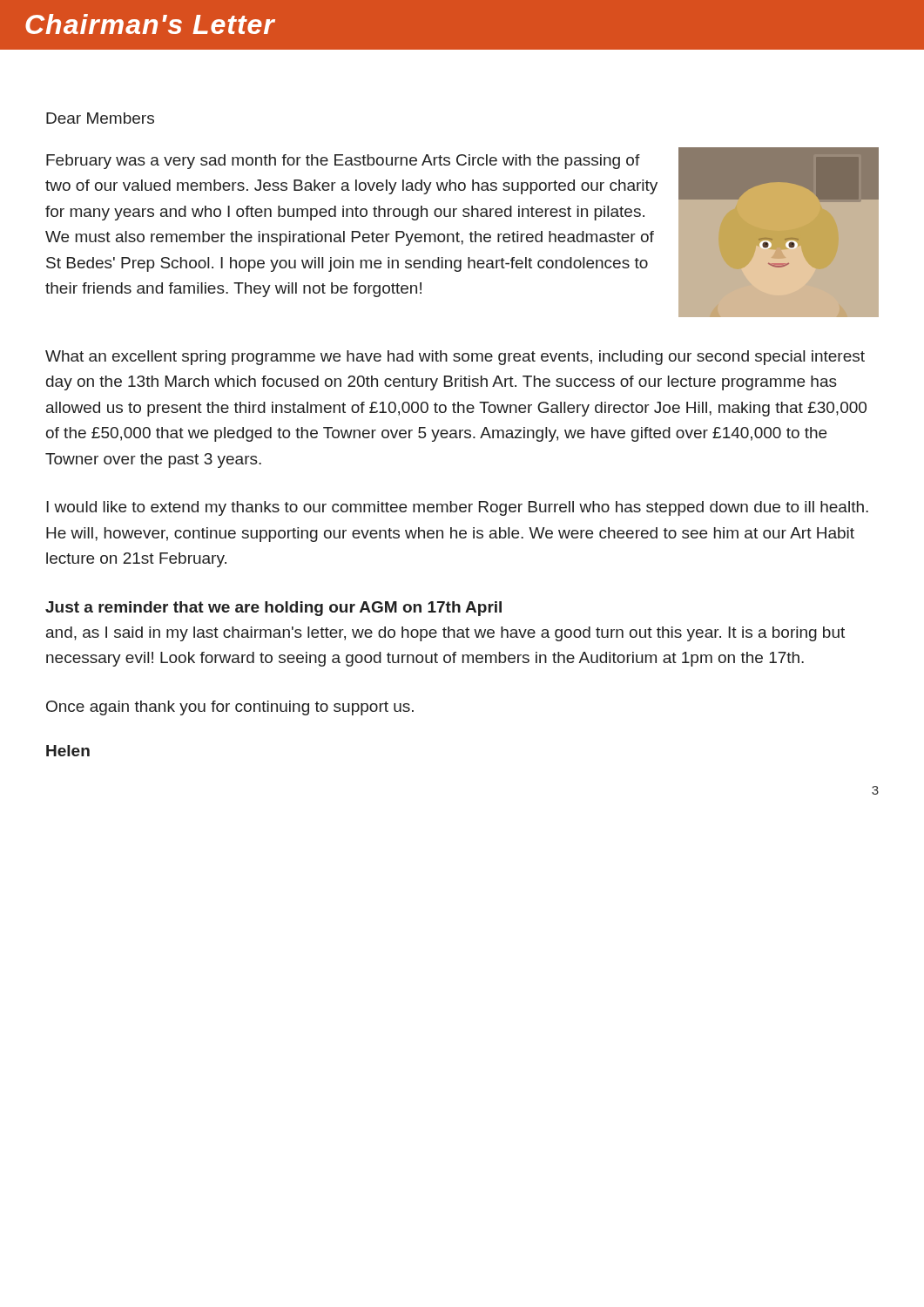The image size is (924, 1307).
Task: Click a photo
Action: [779, 234]
